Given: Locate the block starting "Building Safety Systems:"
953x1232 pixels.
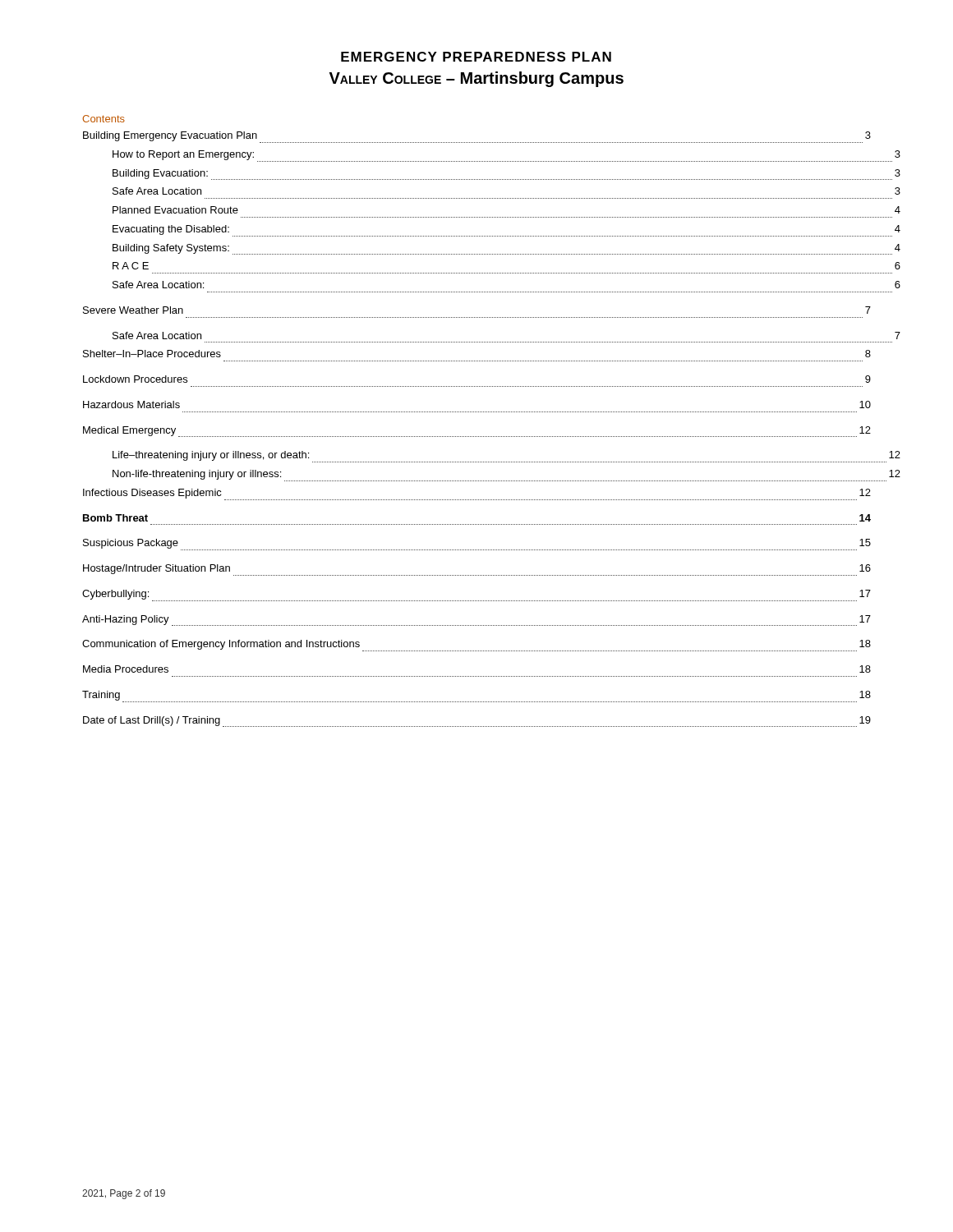Looking at the screenshot, I should pos(476,248).
